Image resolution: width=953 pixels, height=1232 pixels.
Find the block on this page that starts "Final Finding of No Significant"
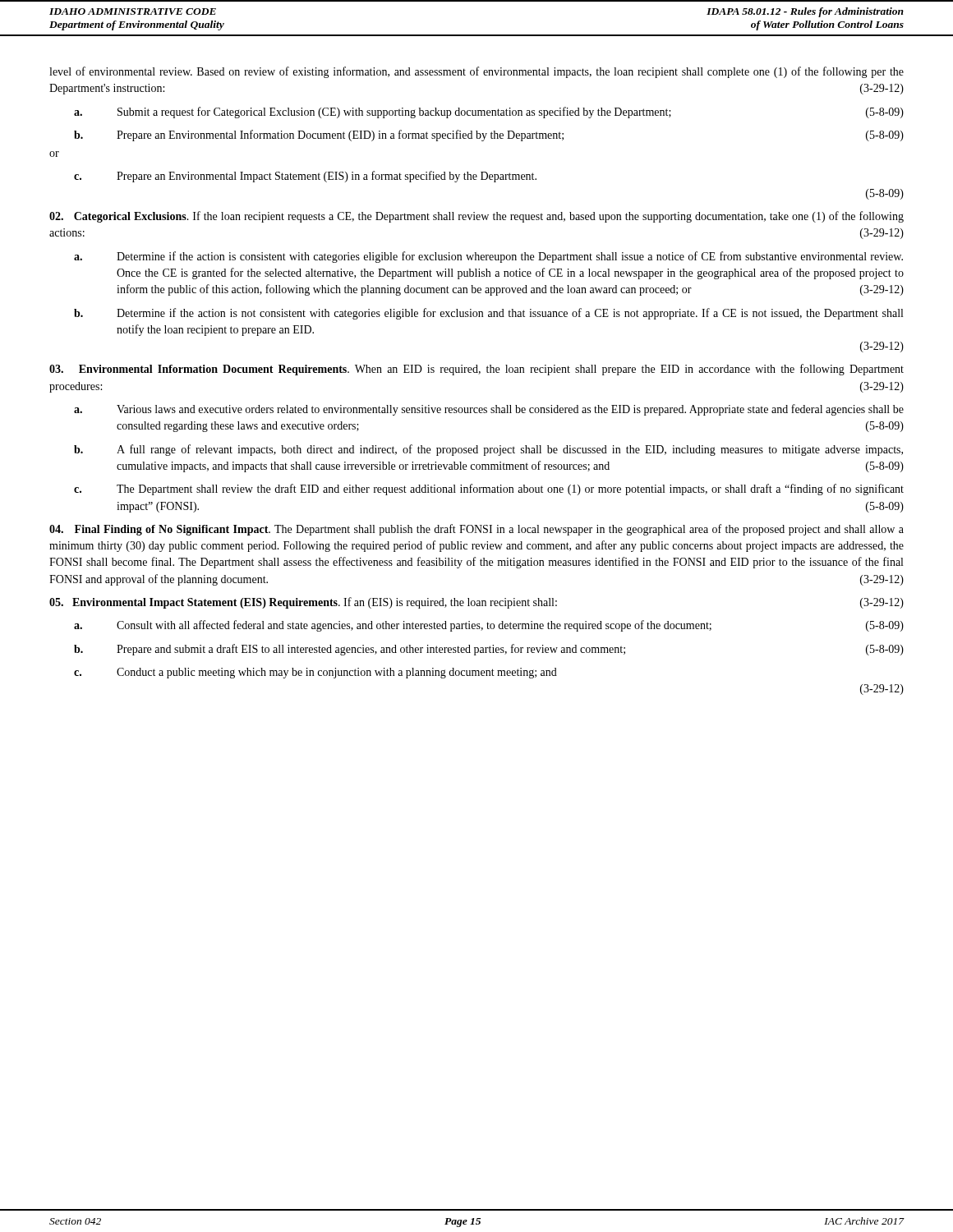(476, 556)
